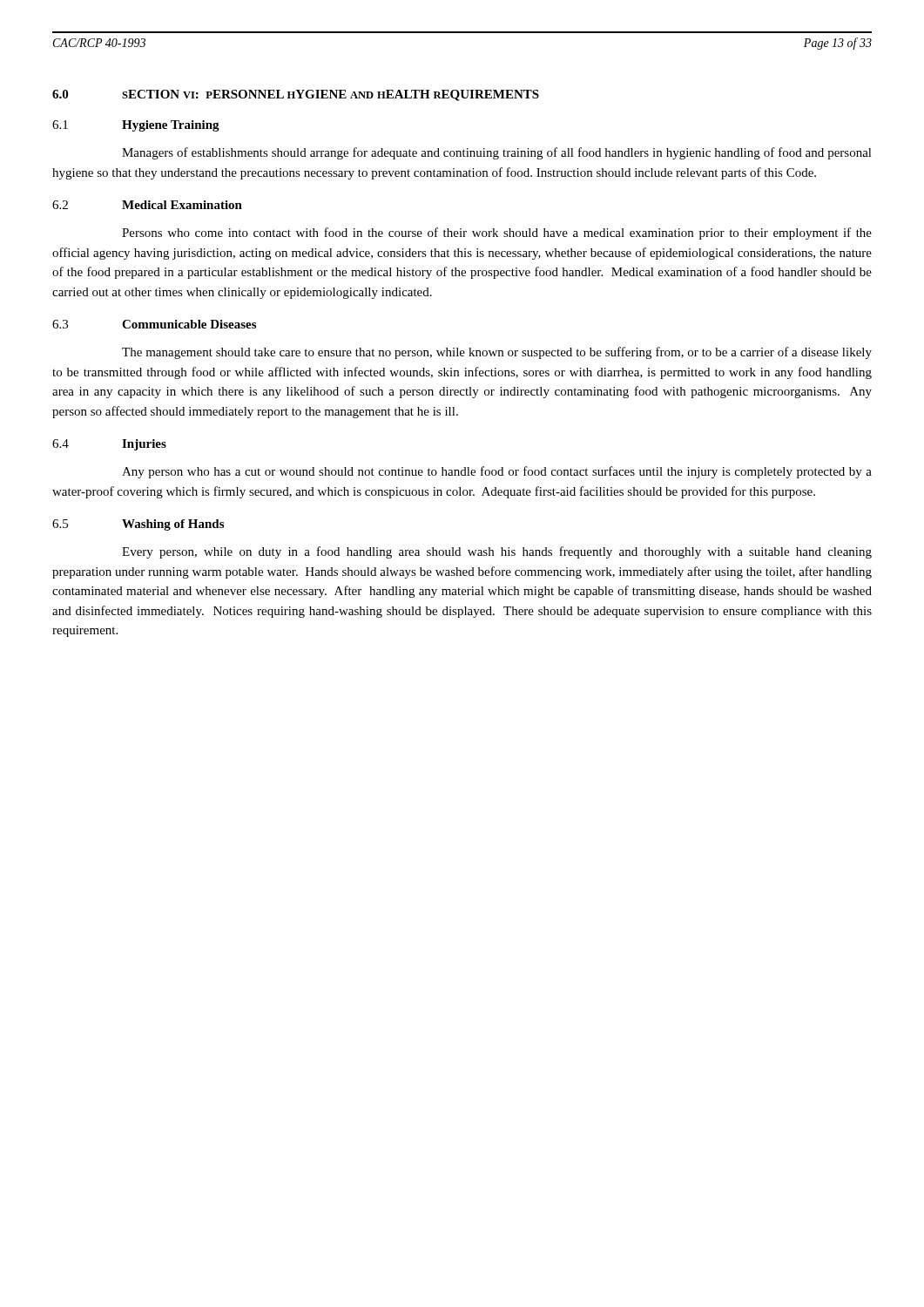Click where it says "6.0 SECTION VI: PERSONNEL HYGIENE AND HEALTH REQUIREMENTS"

[296, 95]
